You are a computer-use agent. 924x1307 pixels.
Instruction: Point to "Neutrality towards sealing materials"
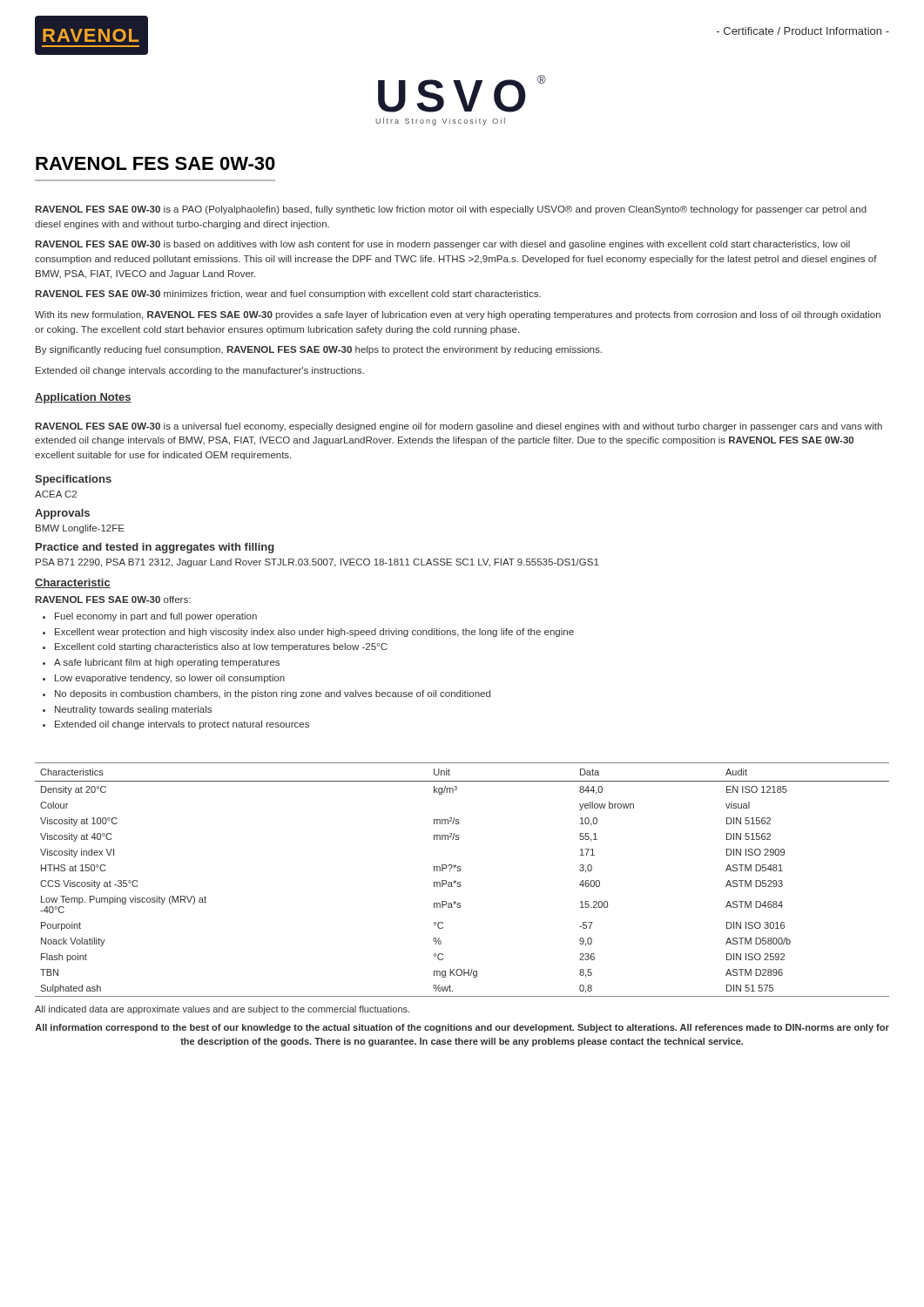[133, 709]
